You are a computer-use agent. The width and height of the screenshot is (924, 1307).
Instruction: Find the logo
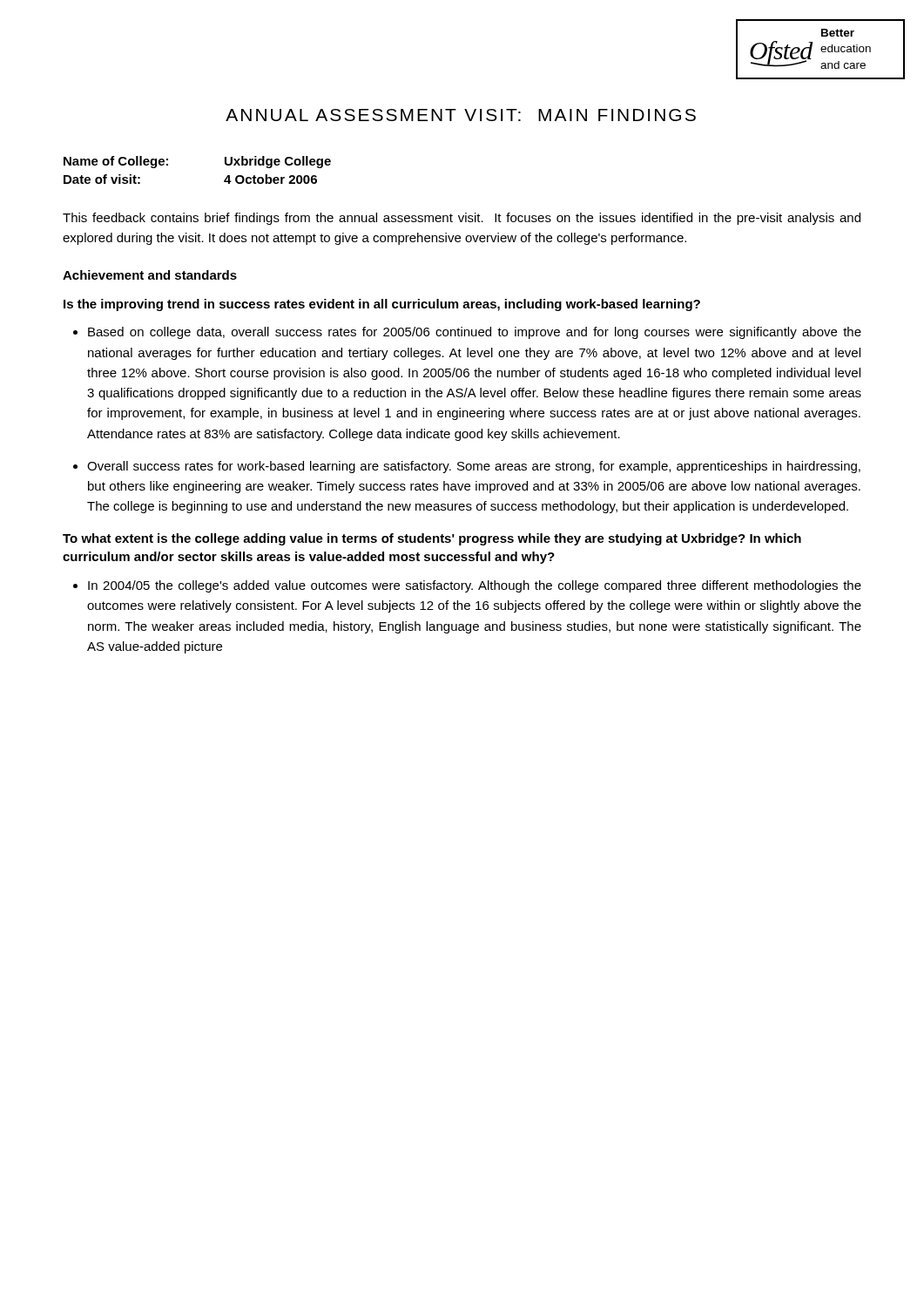click(820, 49)
